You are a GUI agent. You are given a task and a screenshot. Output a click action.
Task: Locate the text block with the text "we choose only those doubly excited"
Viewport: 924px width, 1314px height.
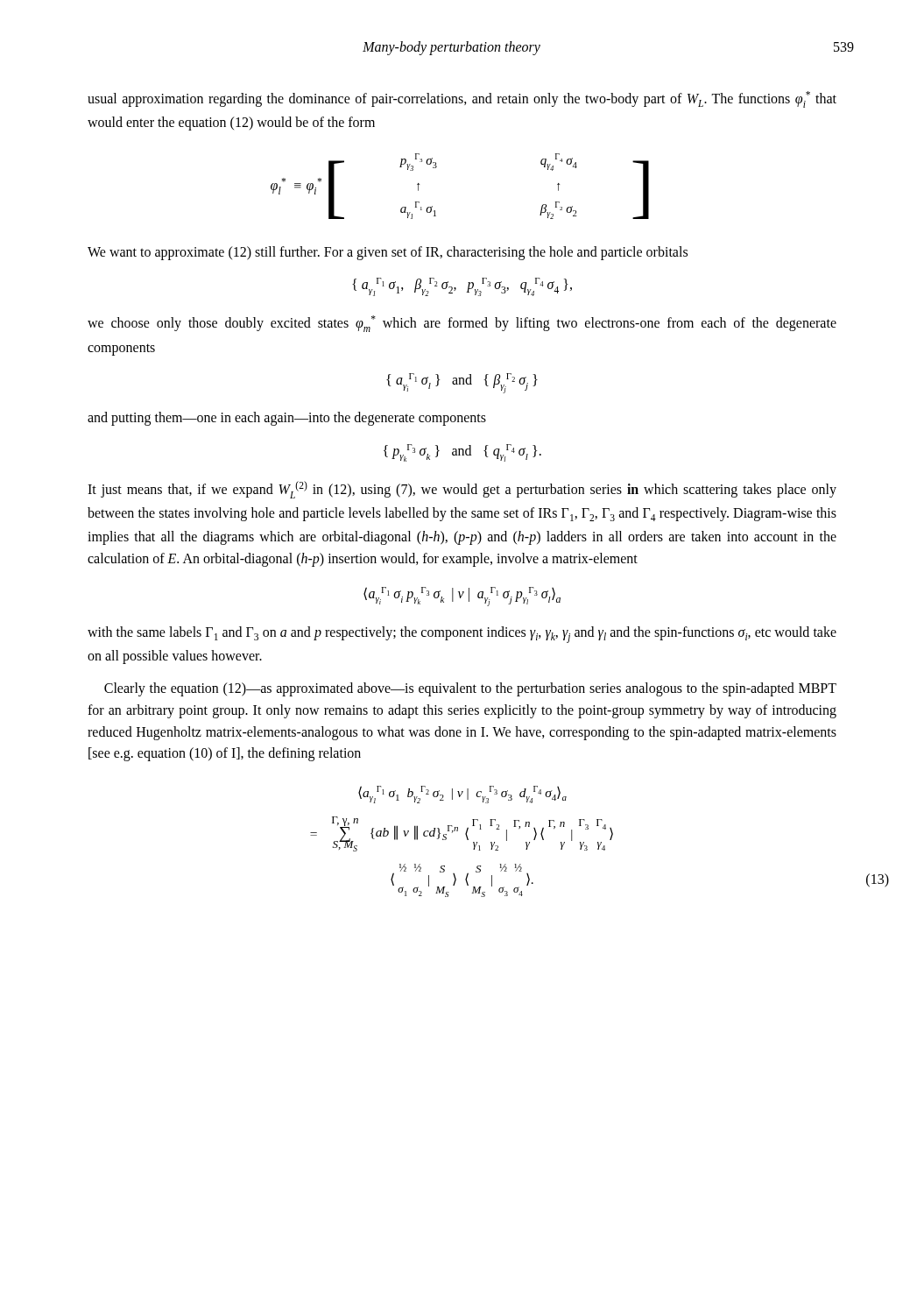pos(462,334)
